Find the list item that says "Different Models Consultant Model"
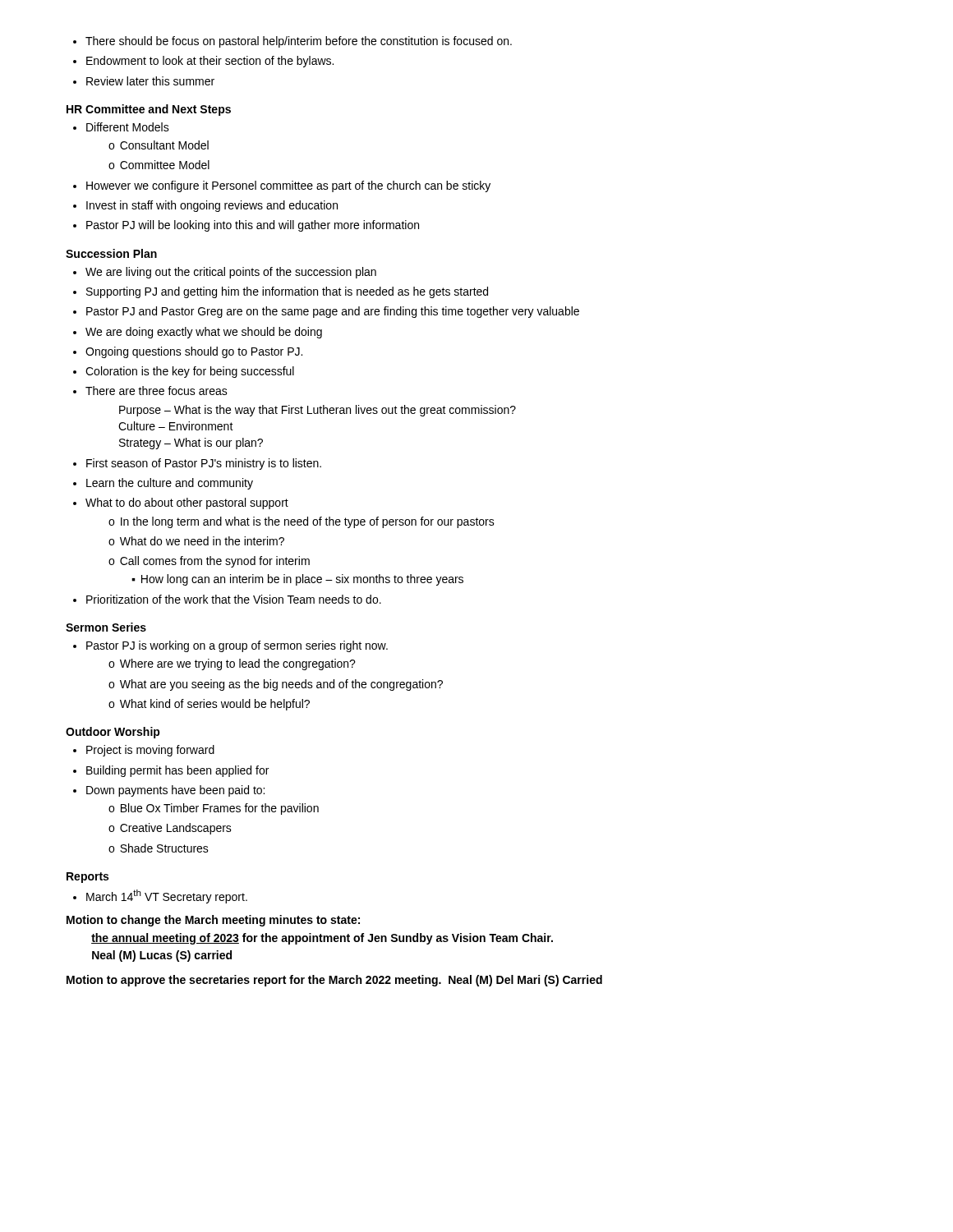 [476, 176]
